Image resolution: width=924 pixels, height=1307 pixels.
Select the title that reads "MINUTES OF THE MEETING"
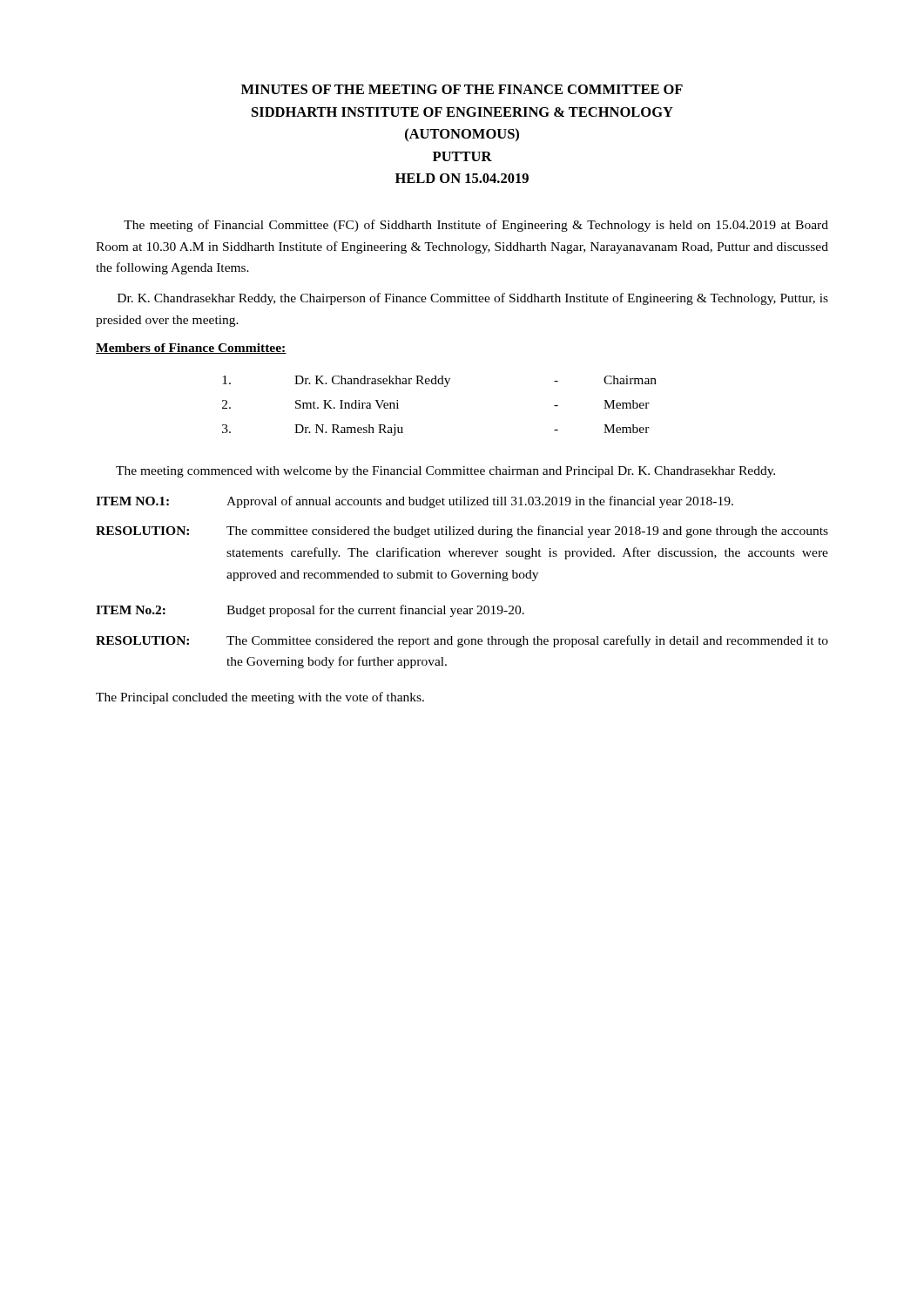pyautogui.click(x=462, y=134)
